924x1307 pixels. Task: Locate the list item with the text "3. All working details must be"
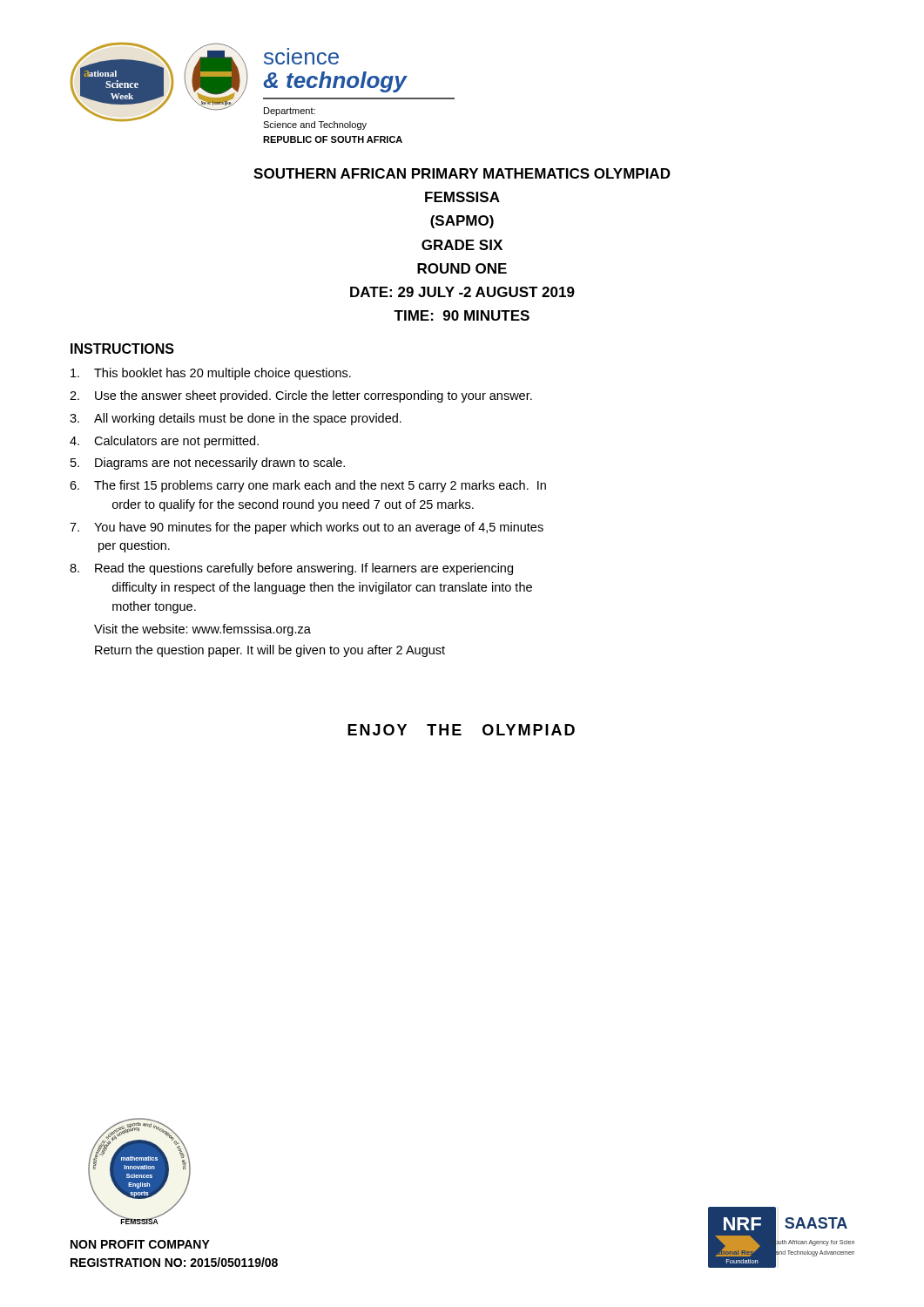point(236,419)
